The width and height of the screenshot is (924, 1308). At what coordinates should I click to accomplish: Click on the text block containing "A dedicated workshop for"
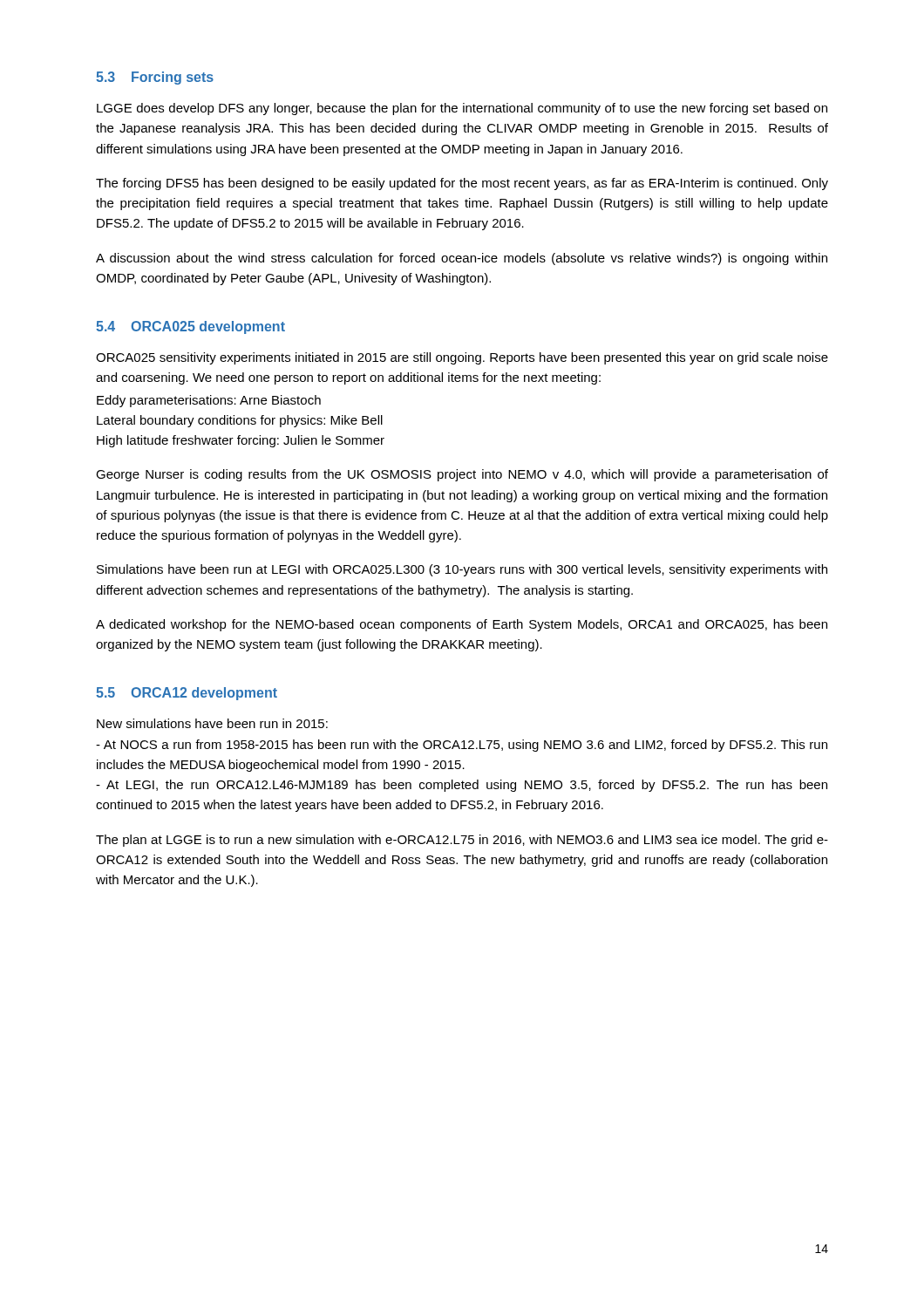point(462,634)
